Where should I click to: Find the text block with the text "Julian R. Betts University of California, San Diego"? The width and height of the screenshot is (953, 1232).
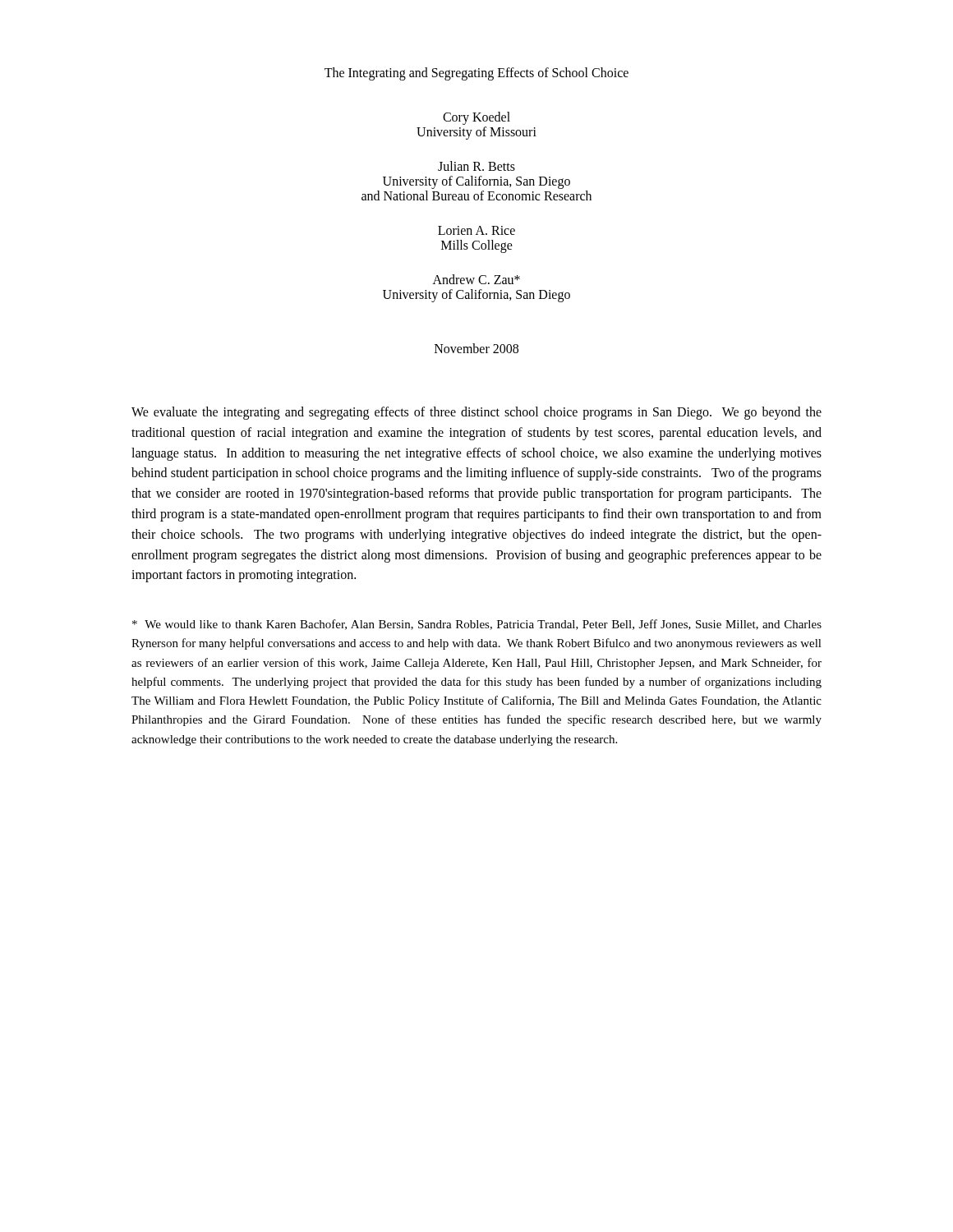point(476,181)
